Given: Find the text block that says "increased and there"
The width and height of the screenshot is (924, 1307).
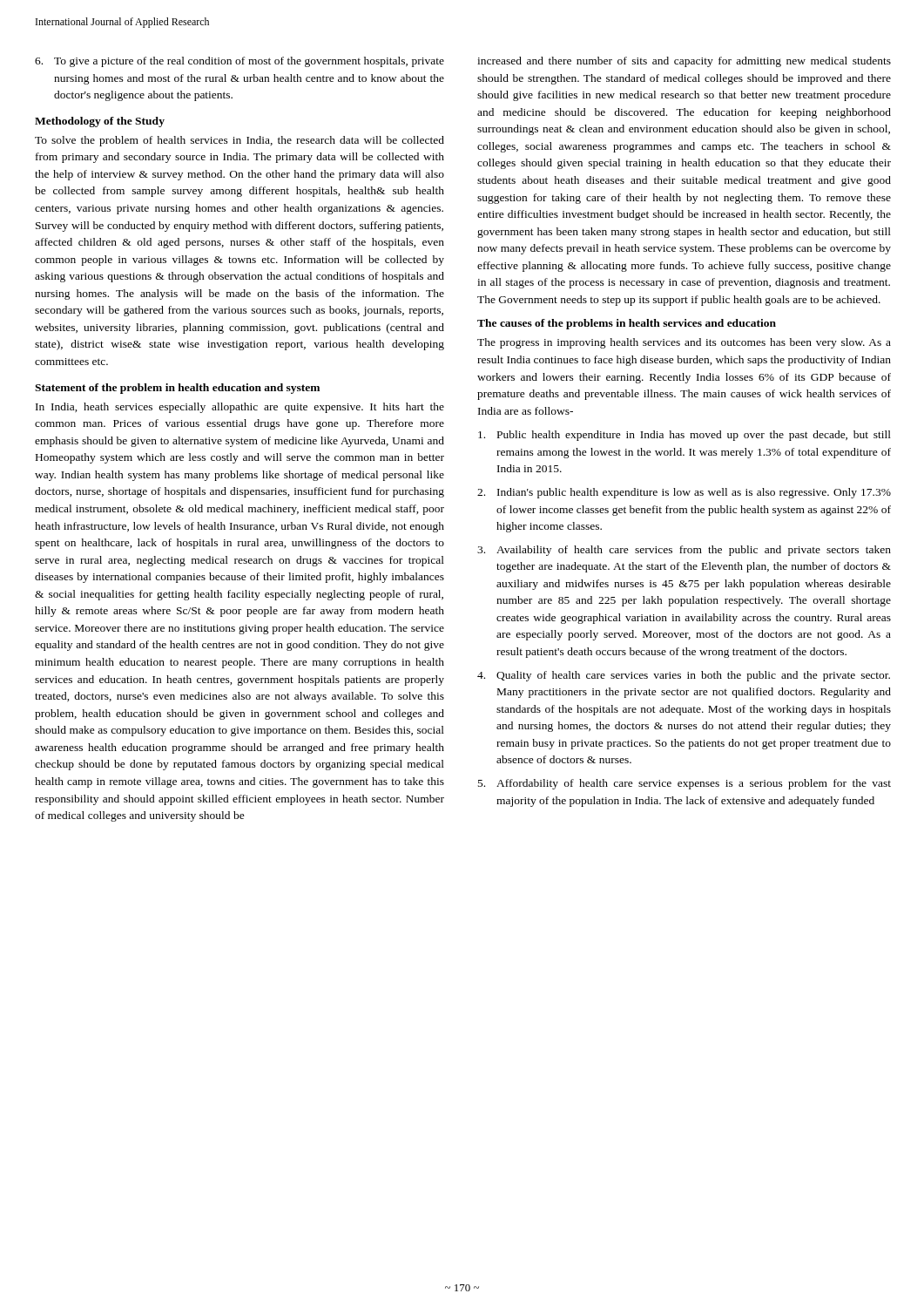Looking at the screenshot, I should point(684,180).
